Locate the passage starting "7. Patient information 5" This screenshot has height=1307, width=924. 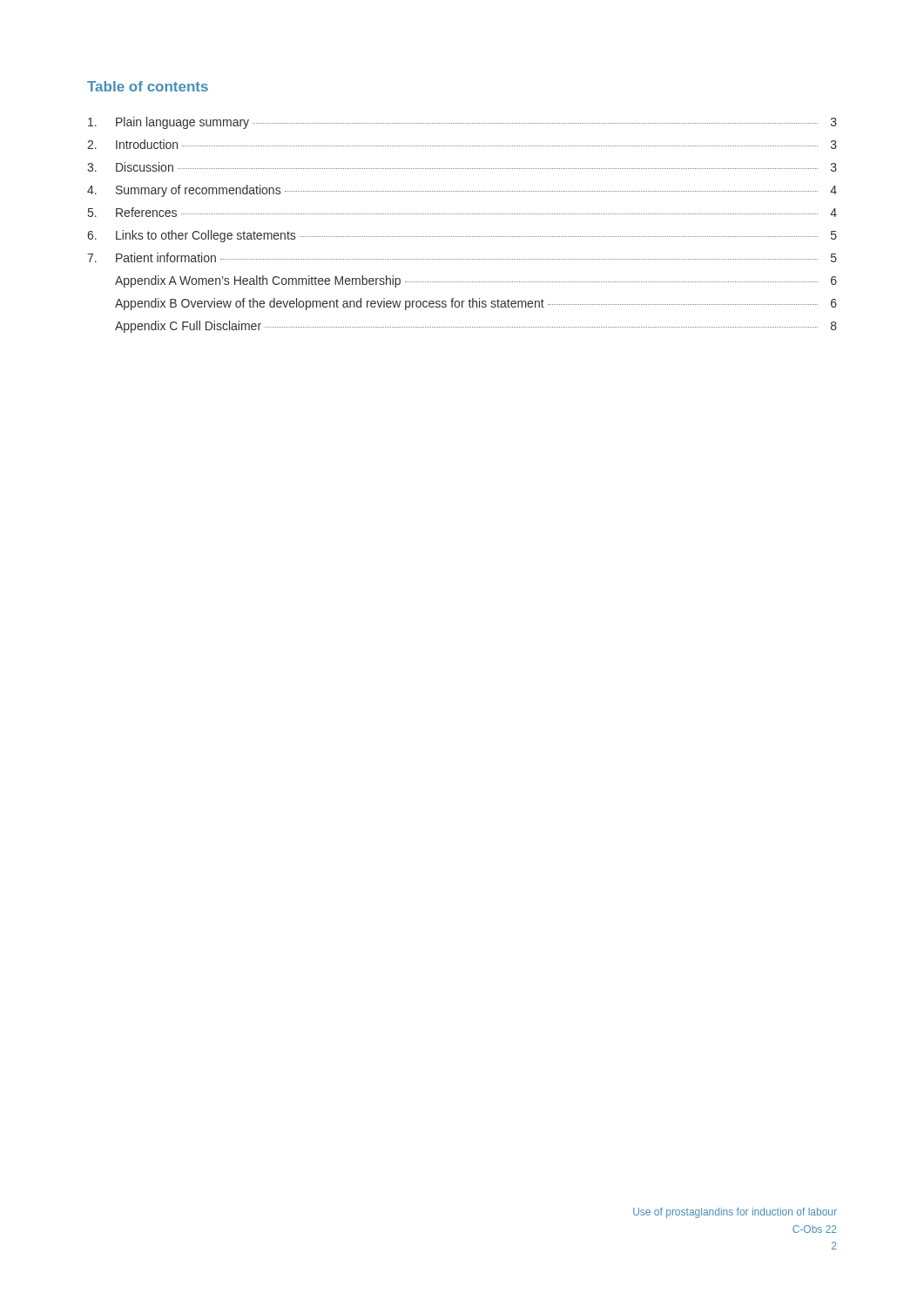coord(462,258)
